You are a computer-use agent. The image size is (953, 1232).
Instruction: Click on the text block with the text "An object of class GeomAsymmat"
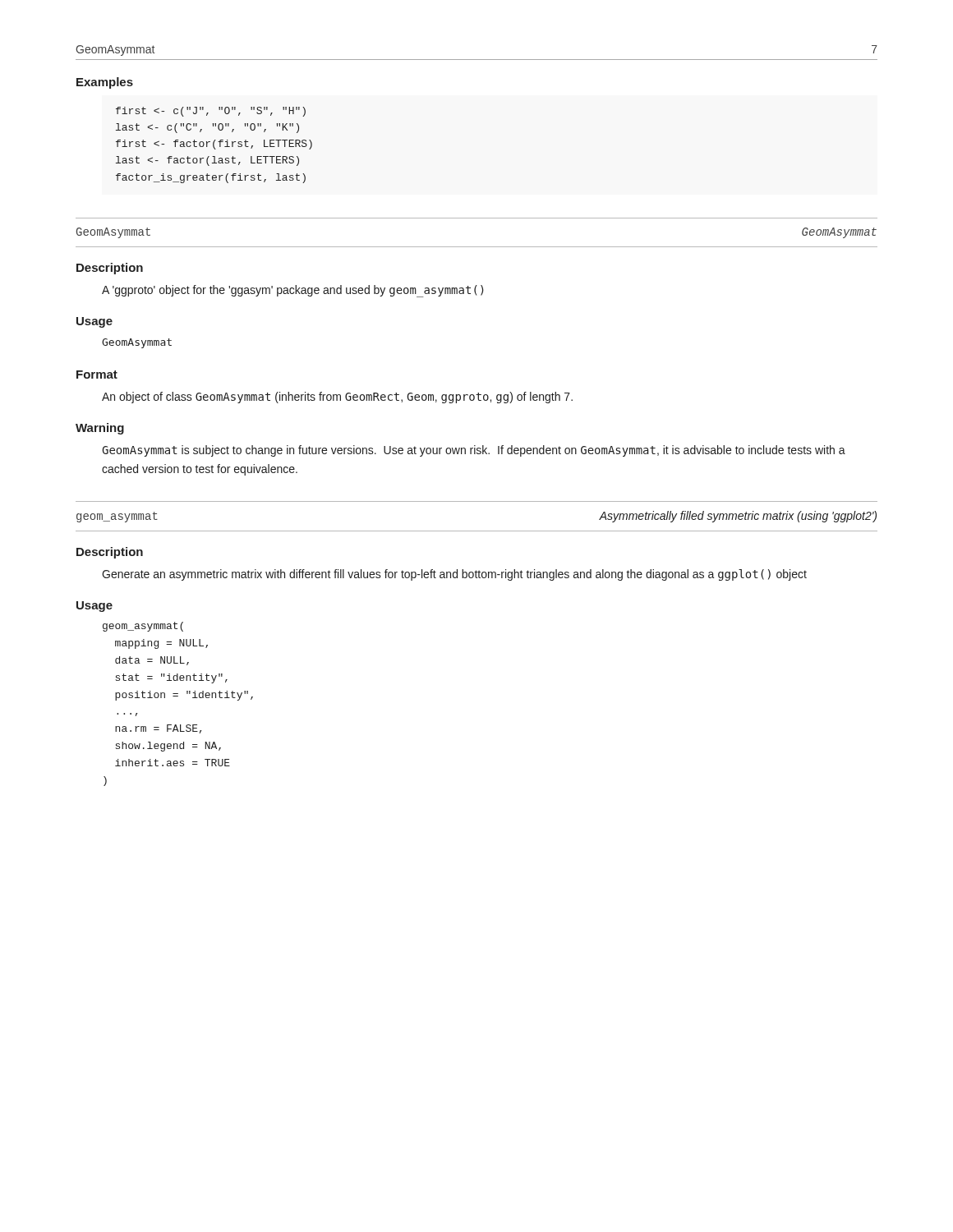pyautogui.click(x=490, y=397)
